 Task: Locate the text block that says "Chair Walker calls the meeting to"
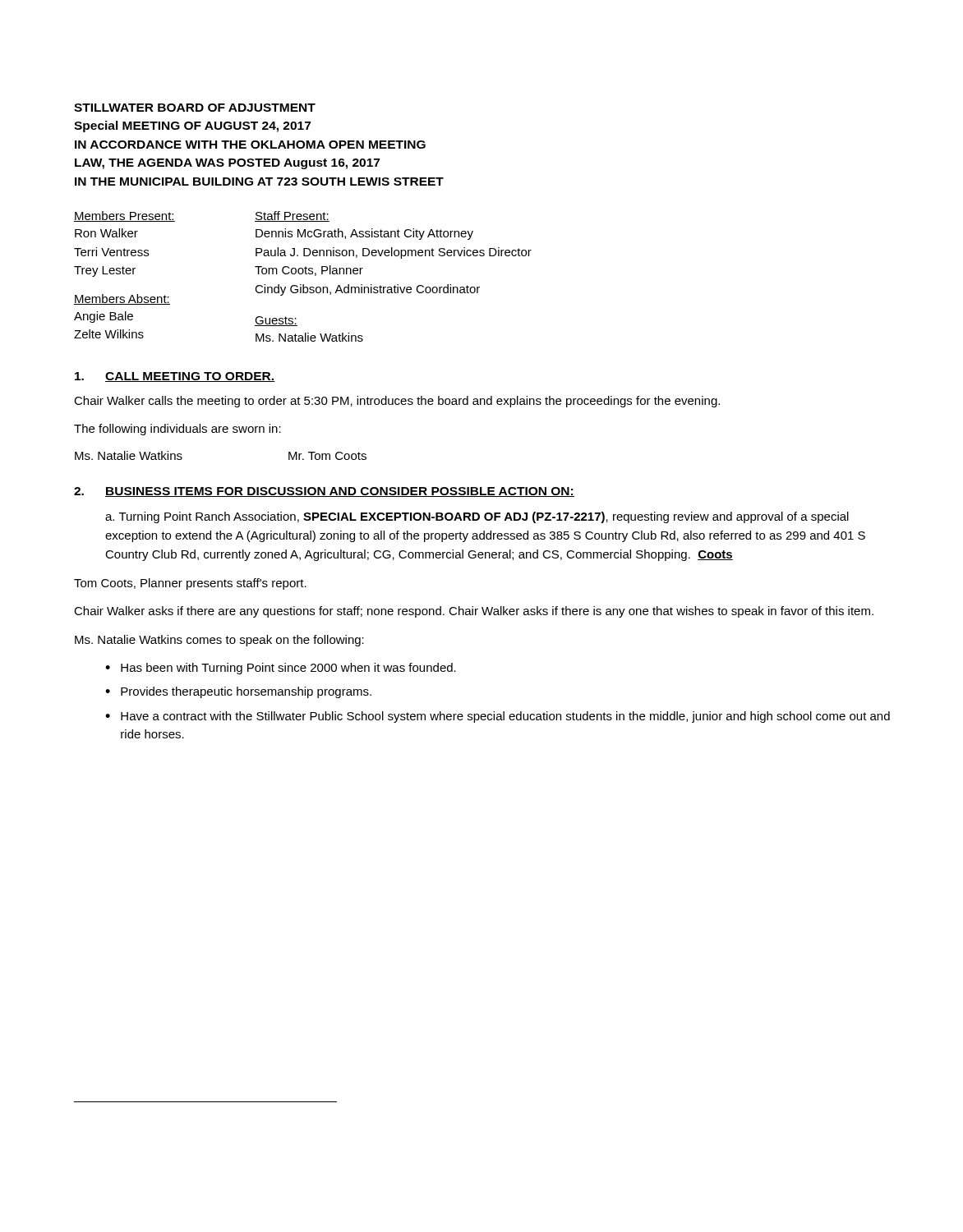tap(397, 400)
